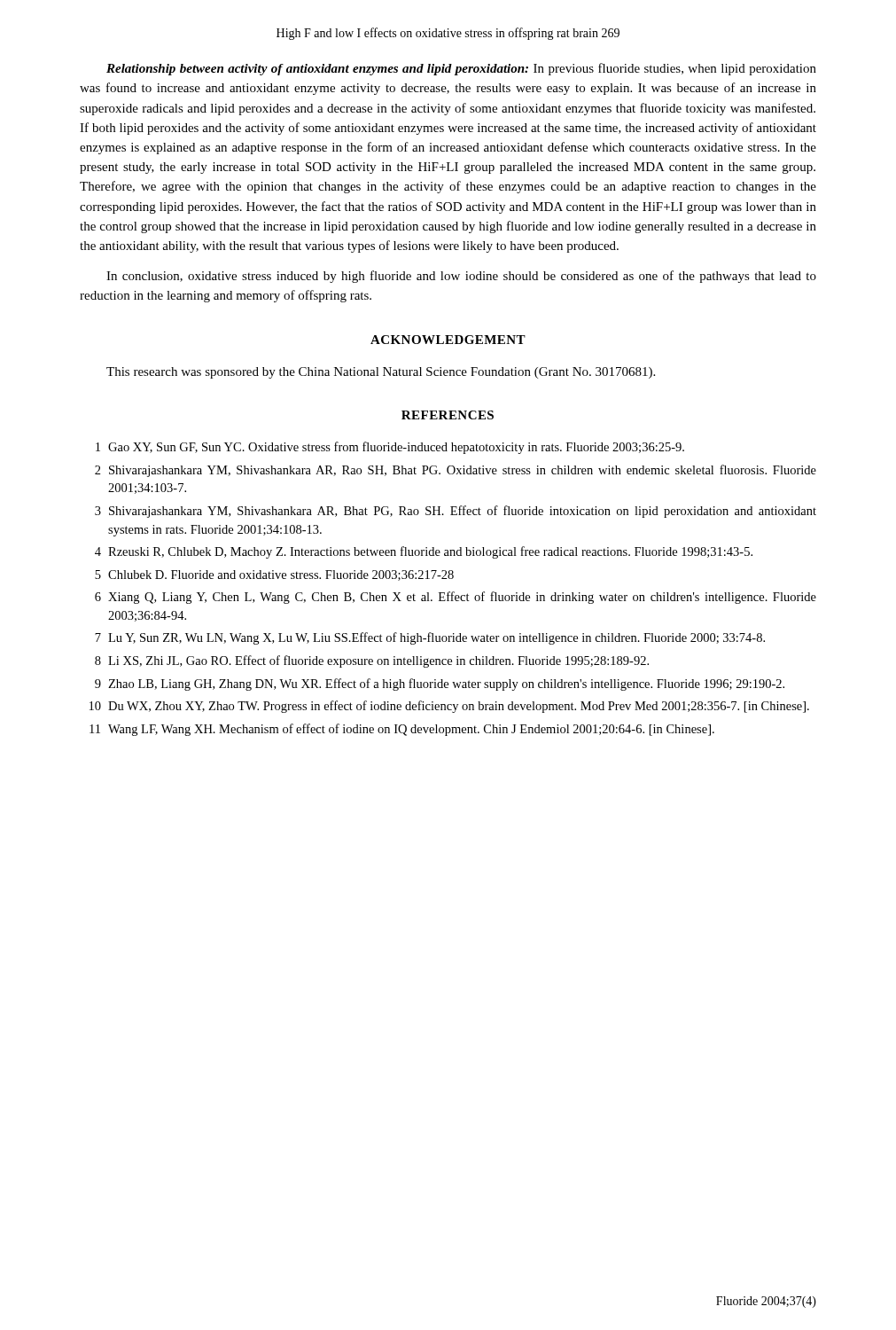Screen dimensions: 1330x896
Task: Where is the passage that starts "7 Lu Y, Sun ZR, Wu LN,"?
Action: coord(448,638)
